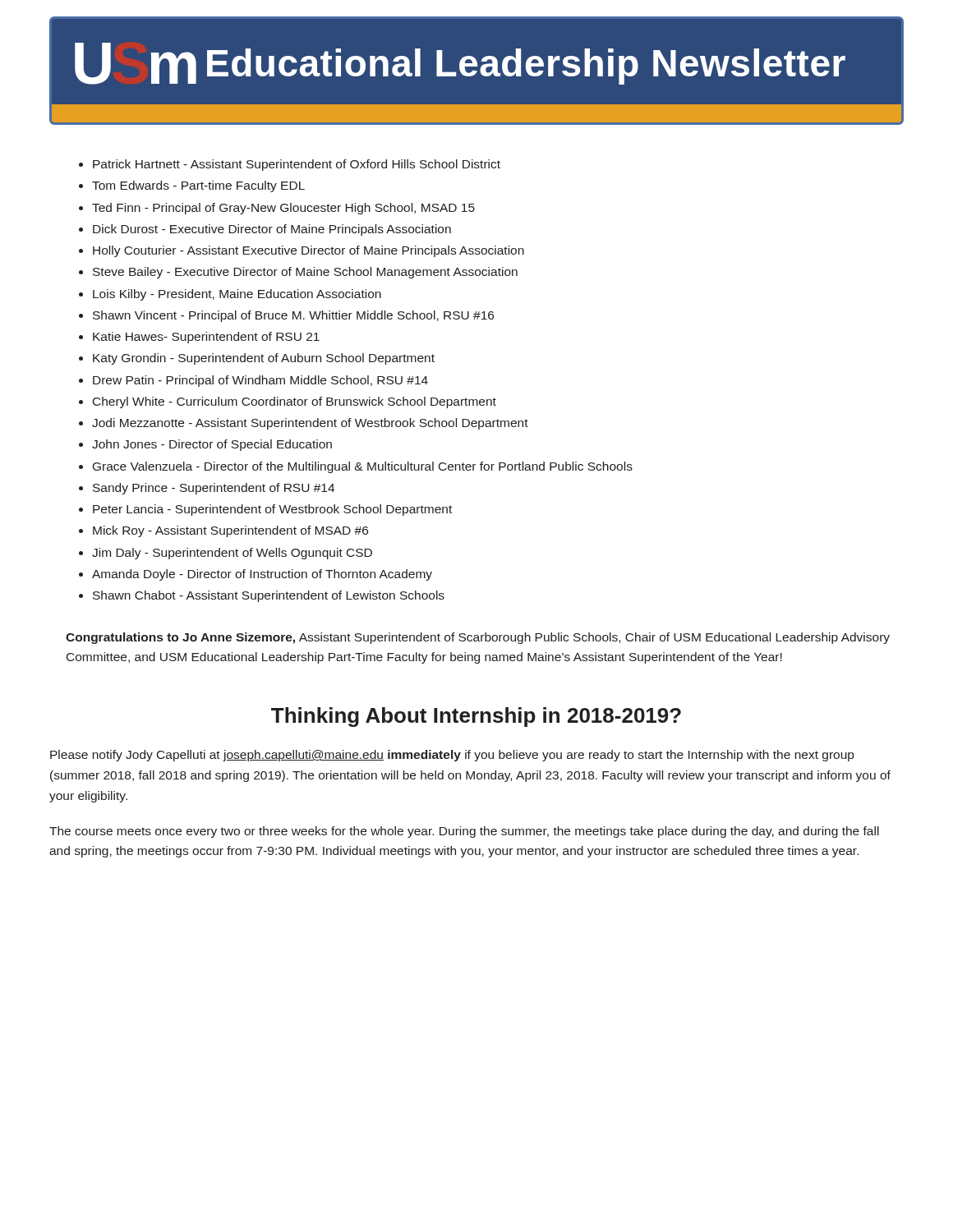The height and width of the screenshot is (1232, 953).
Task: Find the list item that says "Sandy Prince - Superintendent of RSU #14"
Action: [213, 487]
